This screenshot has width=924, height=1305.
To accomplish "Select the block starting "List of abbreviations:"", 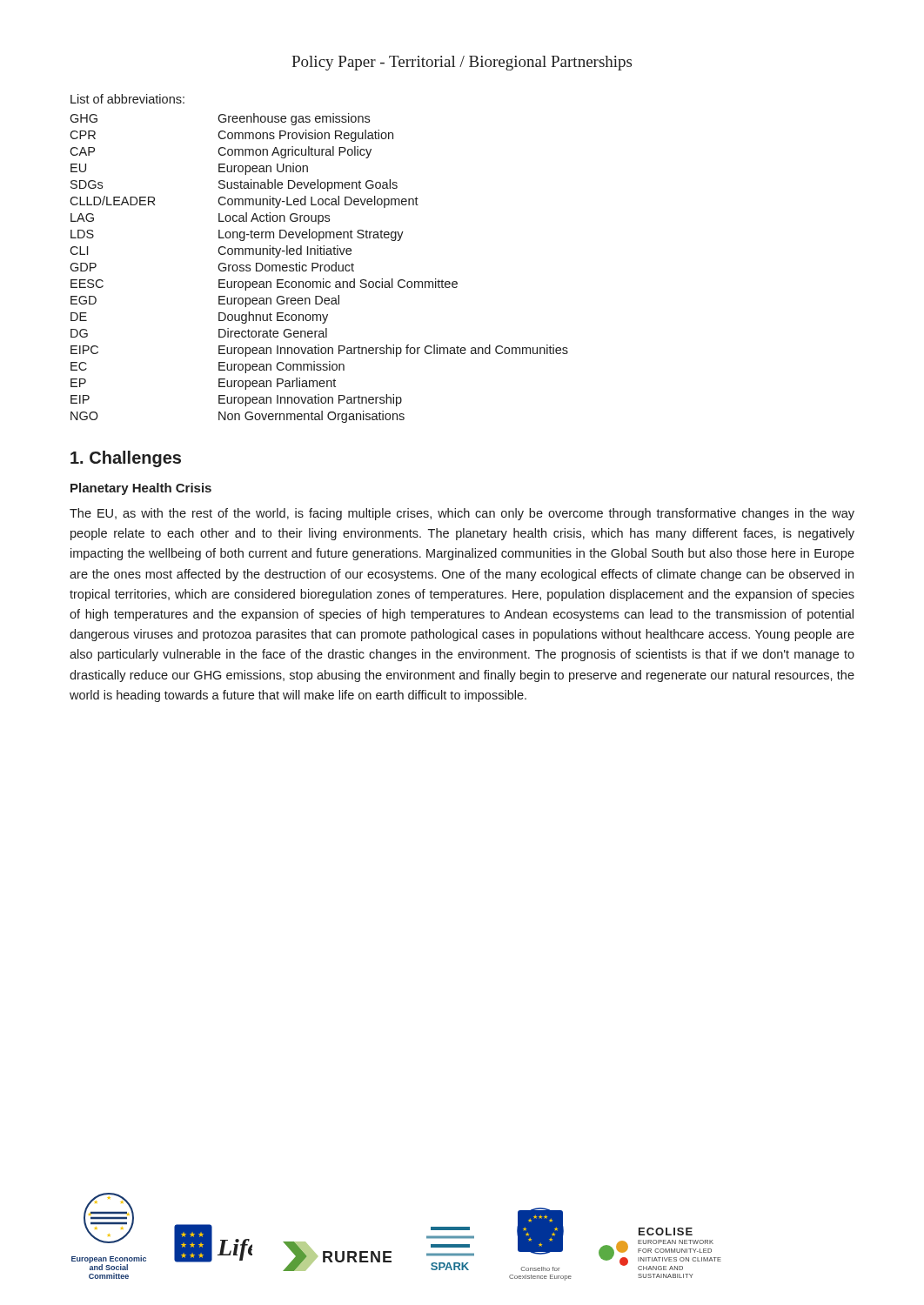I will coord(127,99).
